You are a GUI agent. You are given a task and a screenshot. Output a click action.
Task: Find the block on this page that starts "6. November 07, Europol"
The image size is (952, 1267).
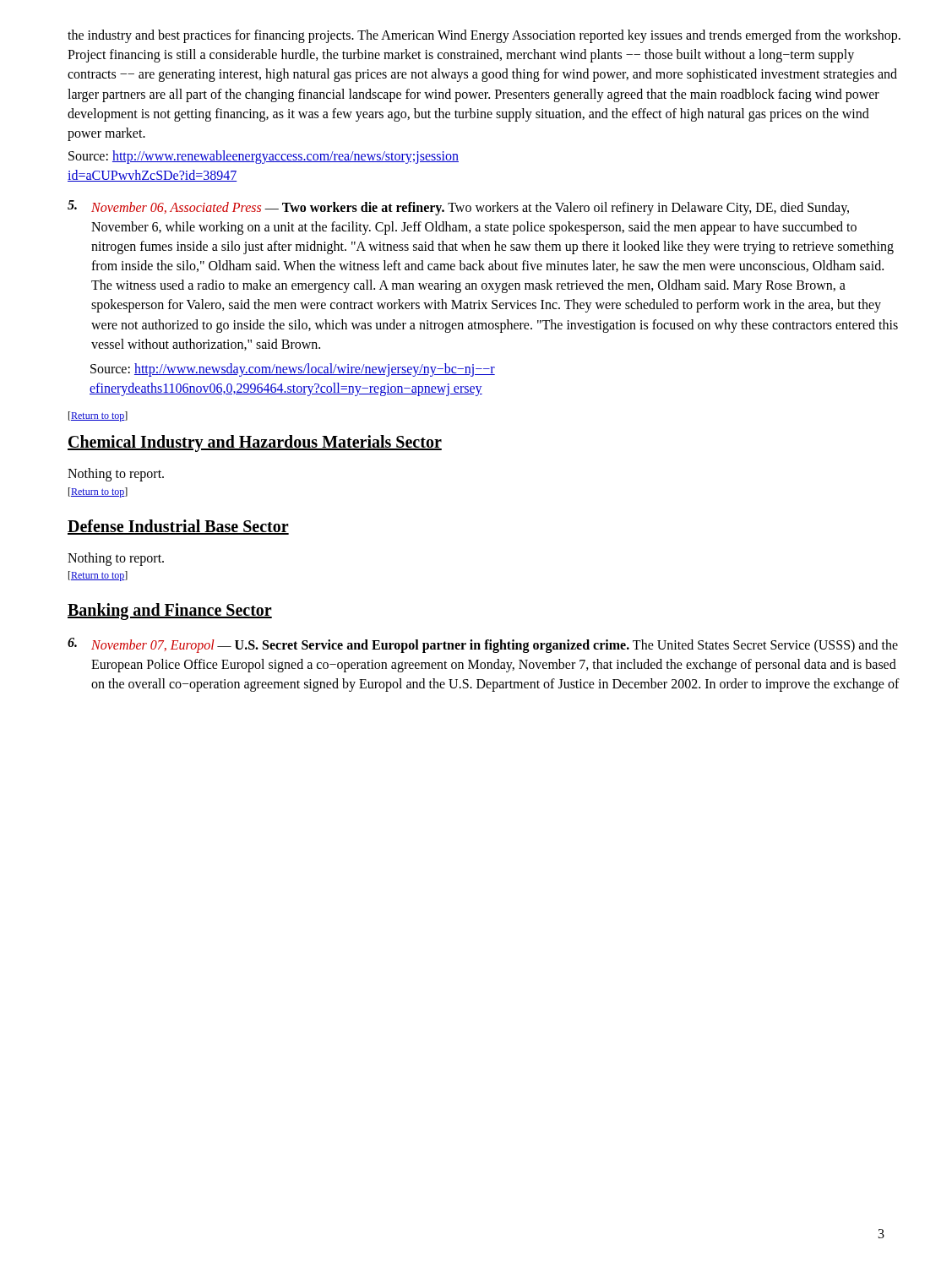click(484, 664)
